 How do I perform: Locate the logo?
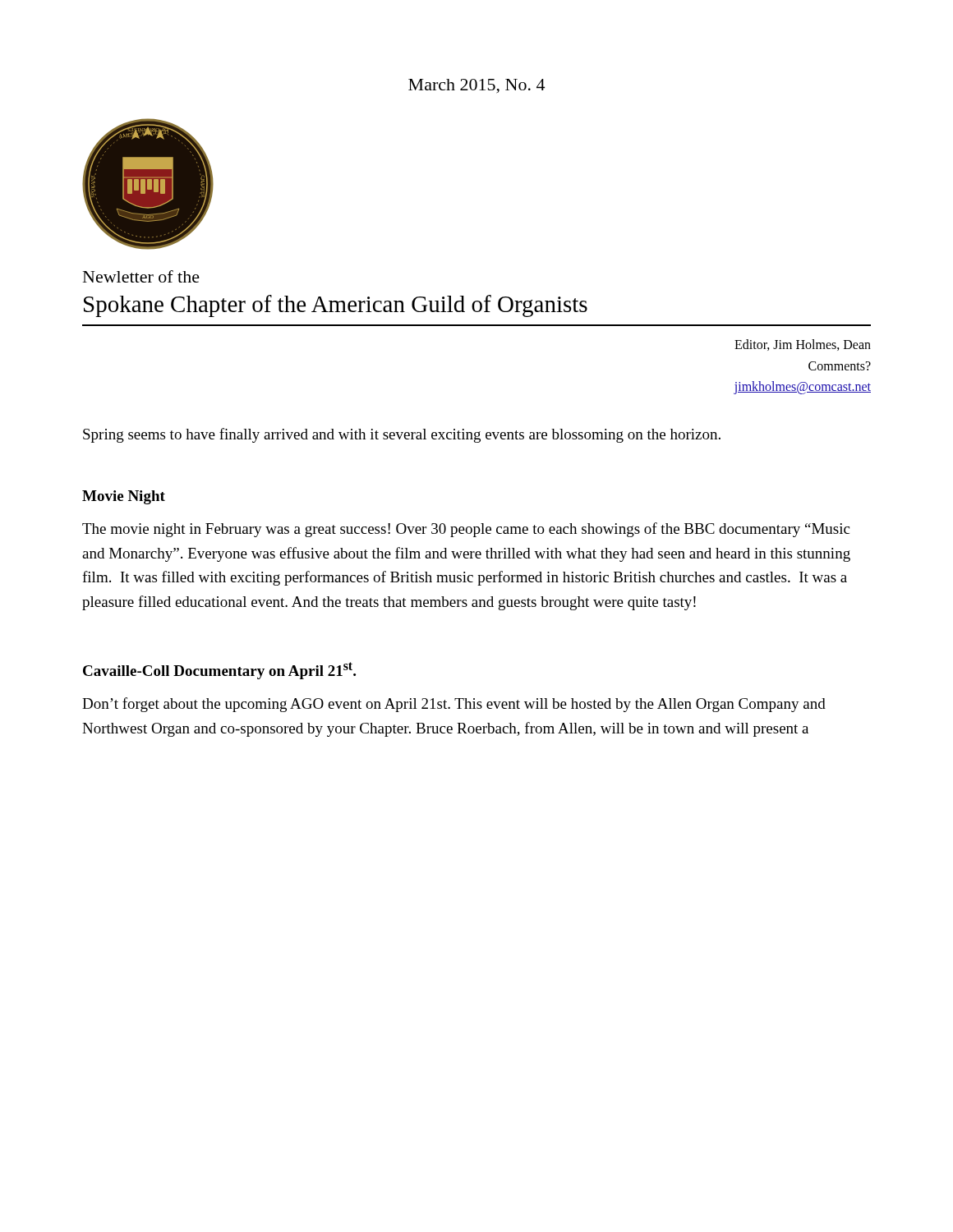[476, 186]
